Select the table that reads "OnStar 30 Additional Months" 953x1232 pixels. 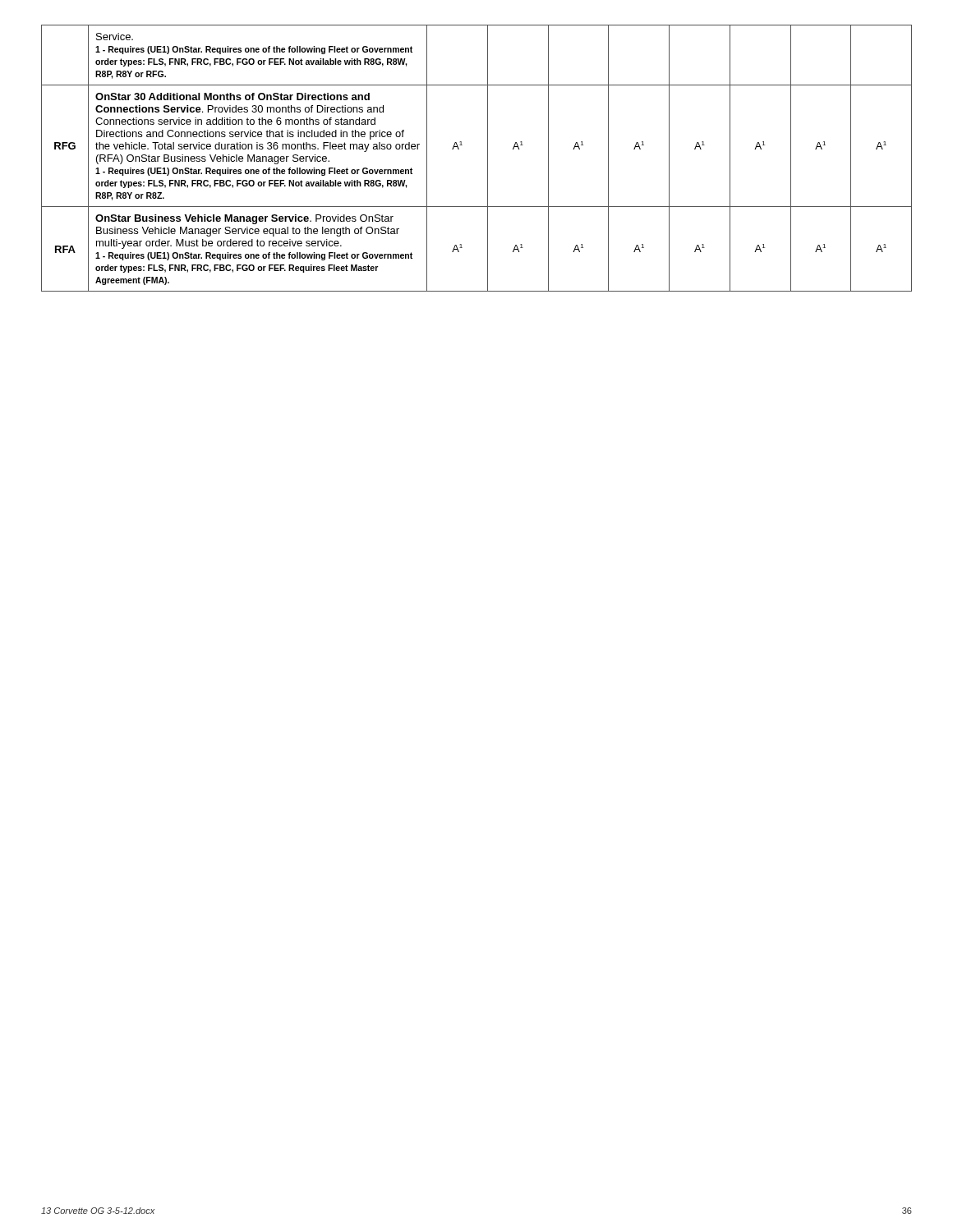click(x=476, y=158)
